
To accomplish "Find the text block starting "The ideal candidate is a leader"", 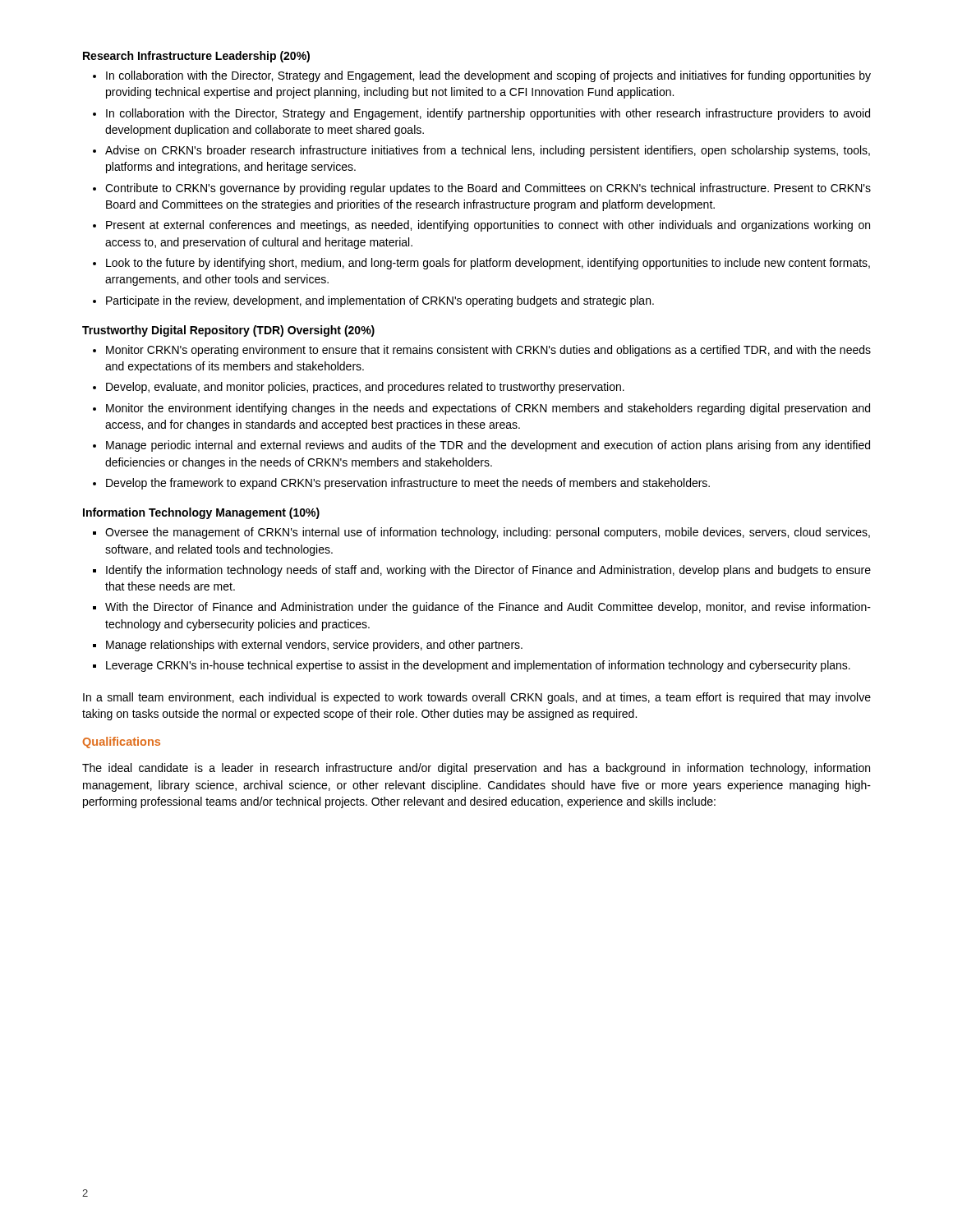I will point(476,785).
